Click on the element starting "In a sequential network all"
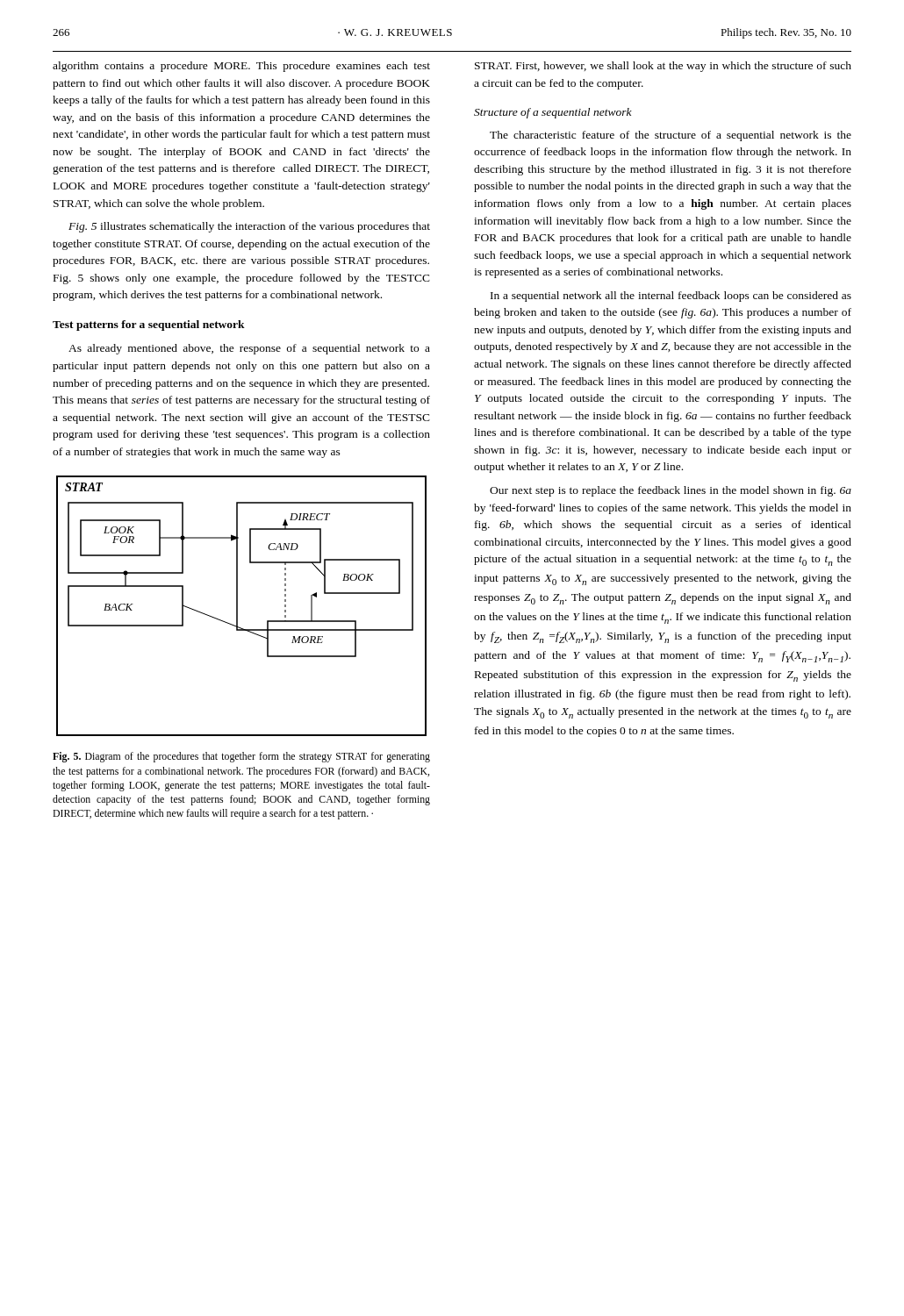This screenshot has width=904, height=1316. pos(663,381)
